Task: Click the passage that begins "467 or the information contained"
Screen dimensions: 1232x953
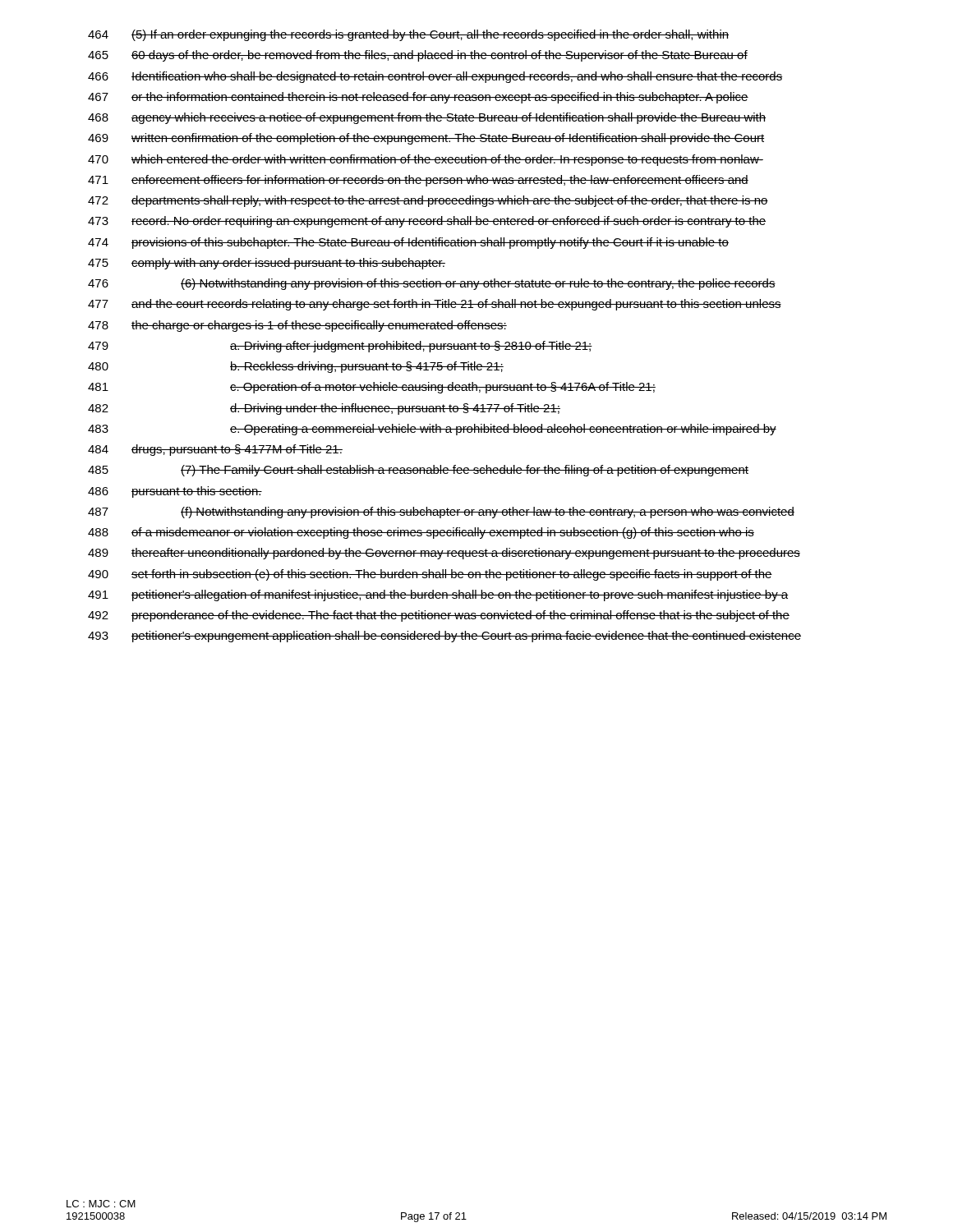Action: (476, 96)
